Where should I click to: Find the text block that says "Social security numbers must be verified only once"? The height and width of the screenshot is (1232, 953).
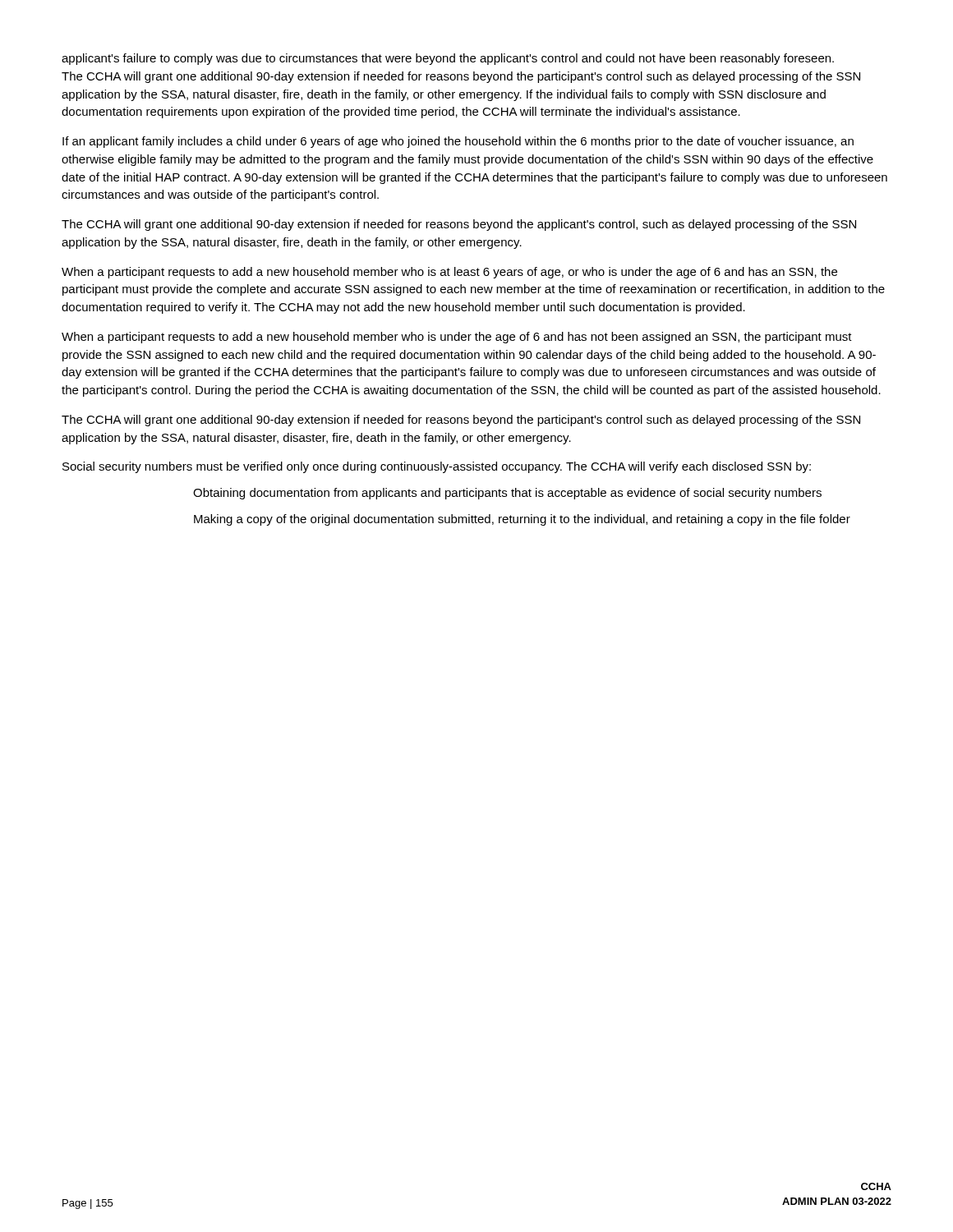437,466
